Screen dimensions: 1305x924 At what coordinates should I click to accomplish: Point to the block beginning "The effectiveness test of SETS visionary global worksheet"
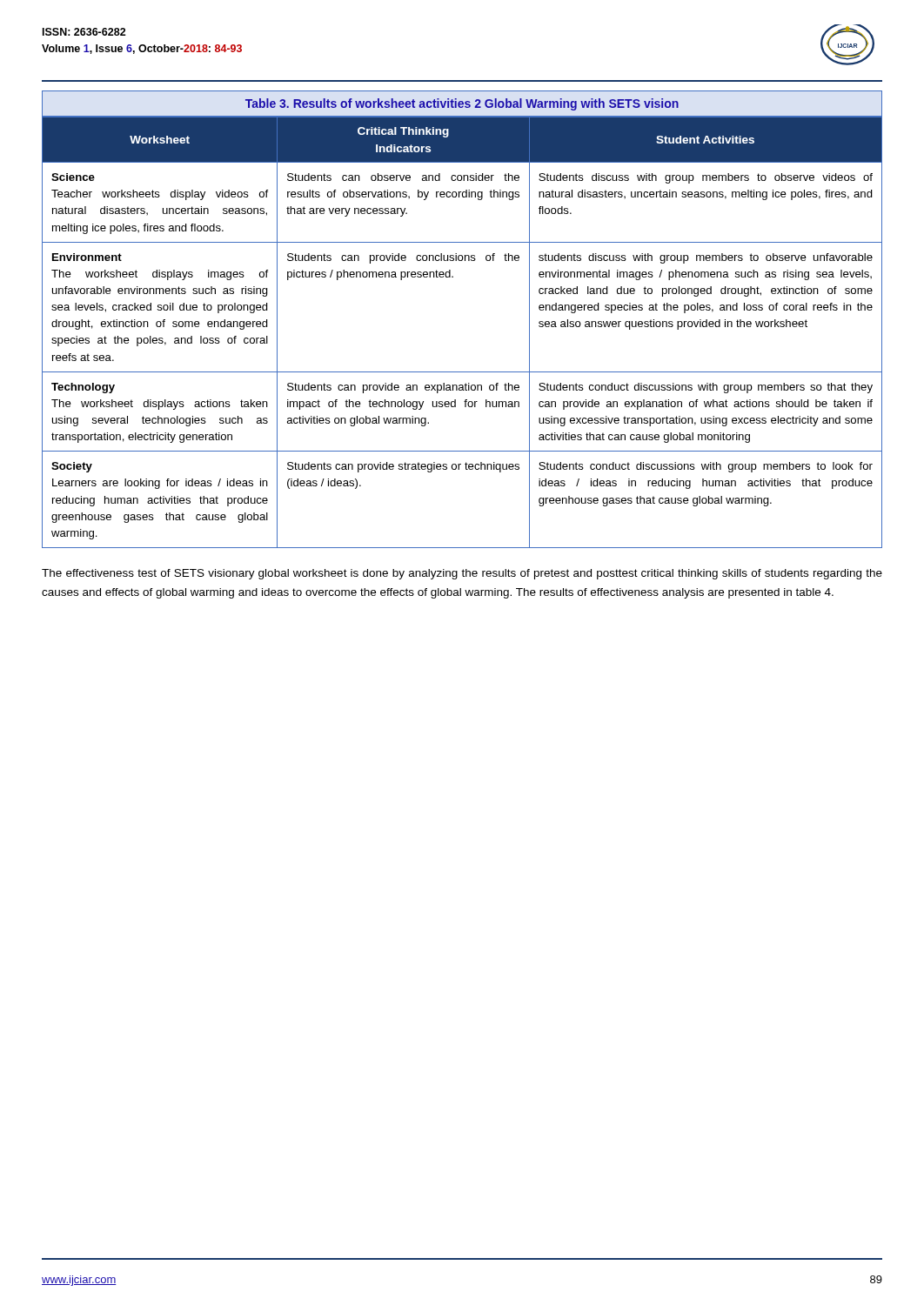click(462, 582)
